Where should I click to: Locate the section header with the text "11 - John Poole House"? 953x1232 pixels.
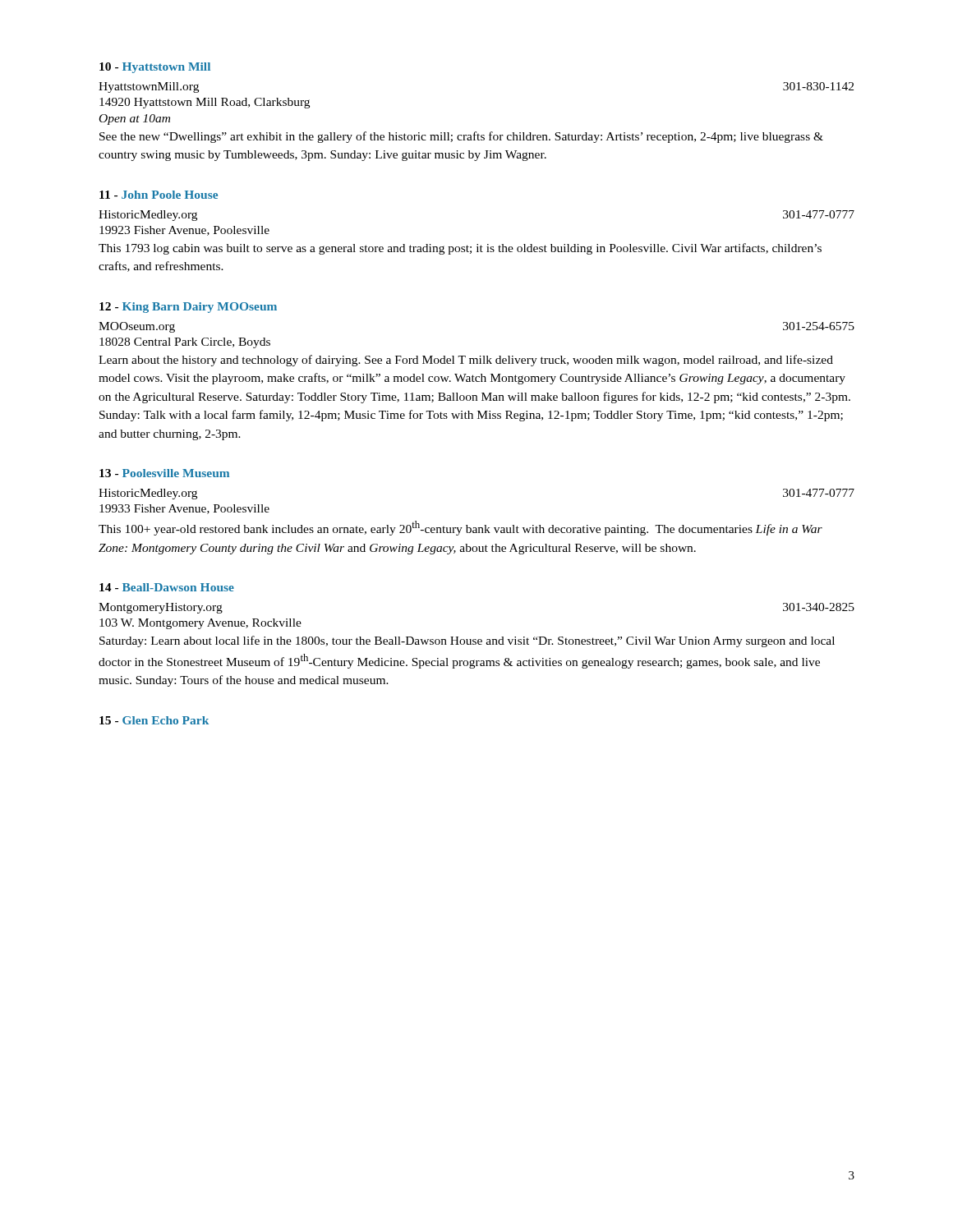coord(159,195)
